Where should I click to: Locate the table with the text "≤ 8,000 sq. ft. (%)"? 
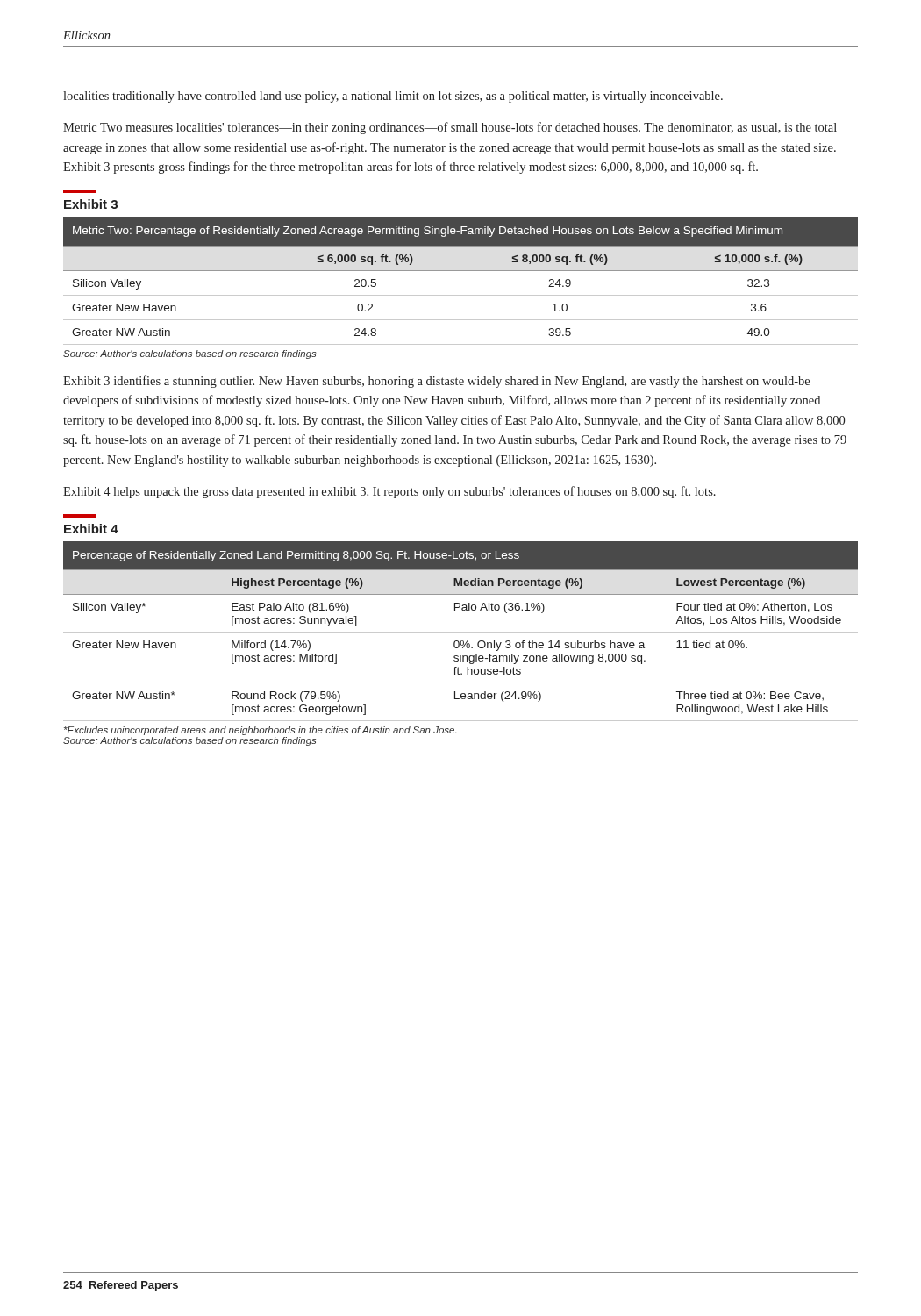460,281
